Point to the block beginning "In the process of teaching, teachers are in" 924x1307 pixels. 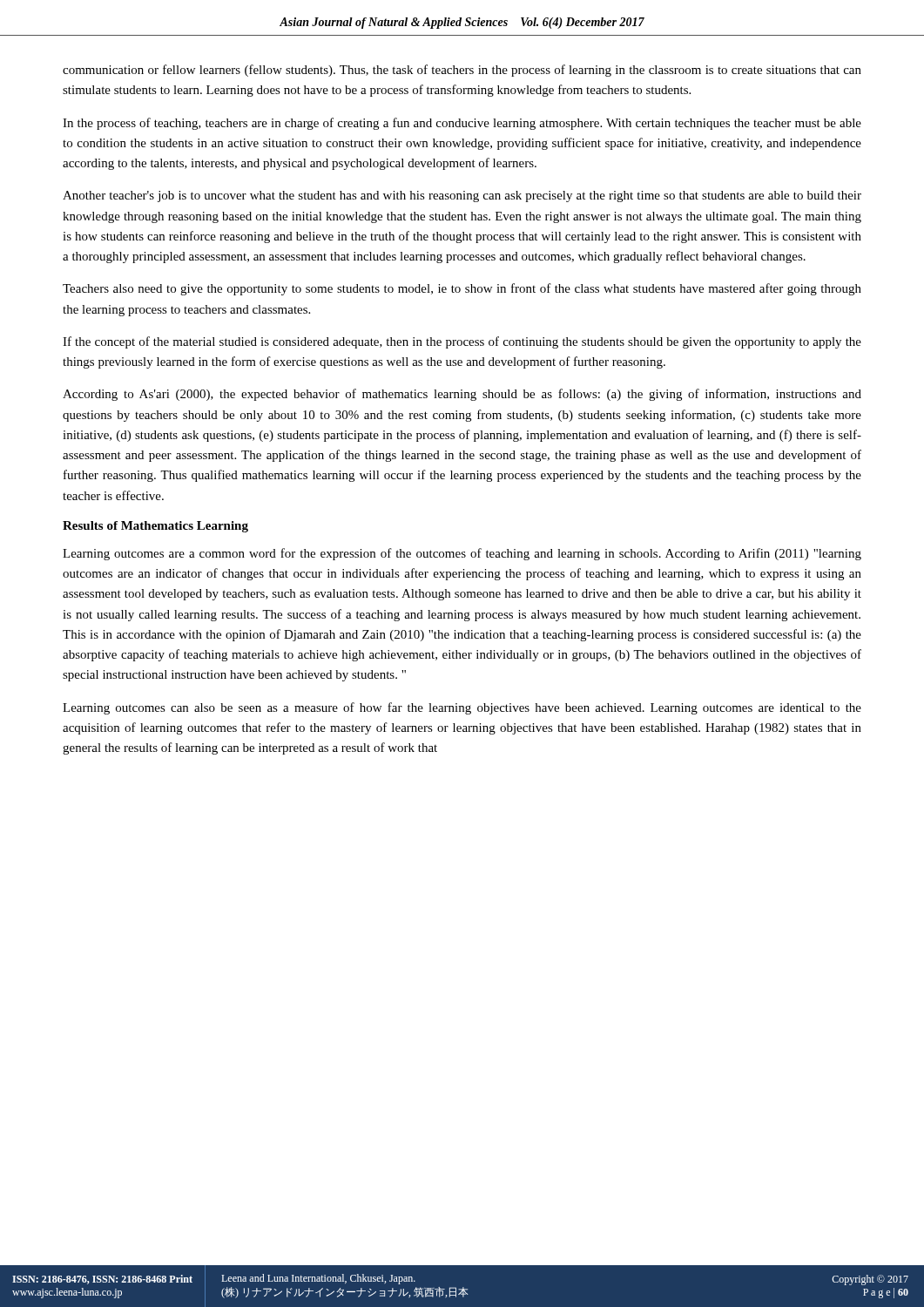point(462,143)
